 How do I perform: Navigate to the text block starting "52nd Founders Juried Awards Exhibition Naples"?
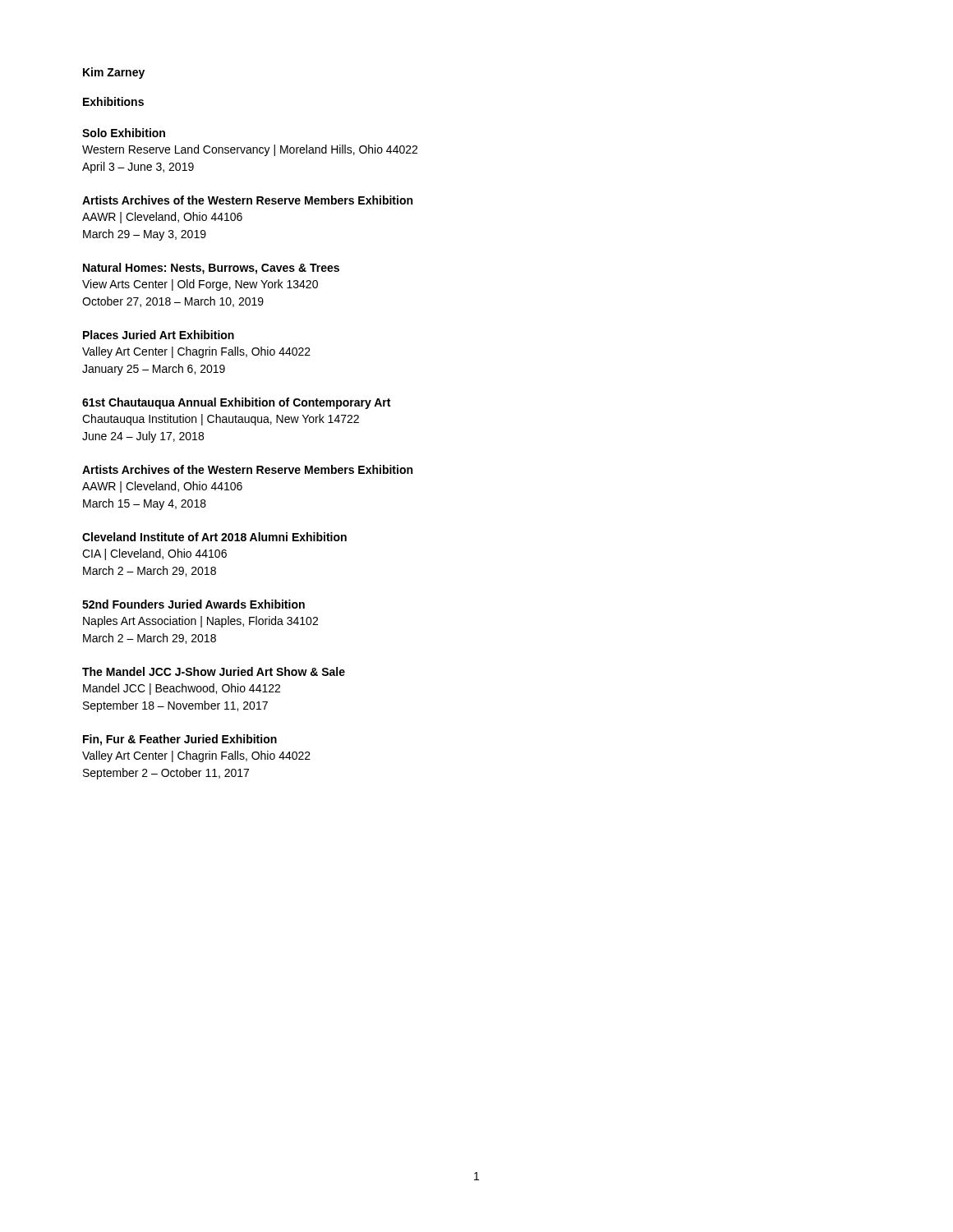click(x=193, y=604)
